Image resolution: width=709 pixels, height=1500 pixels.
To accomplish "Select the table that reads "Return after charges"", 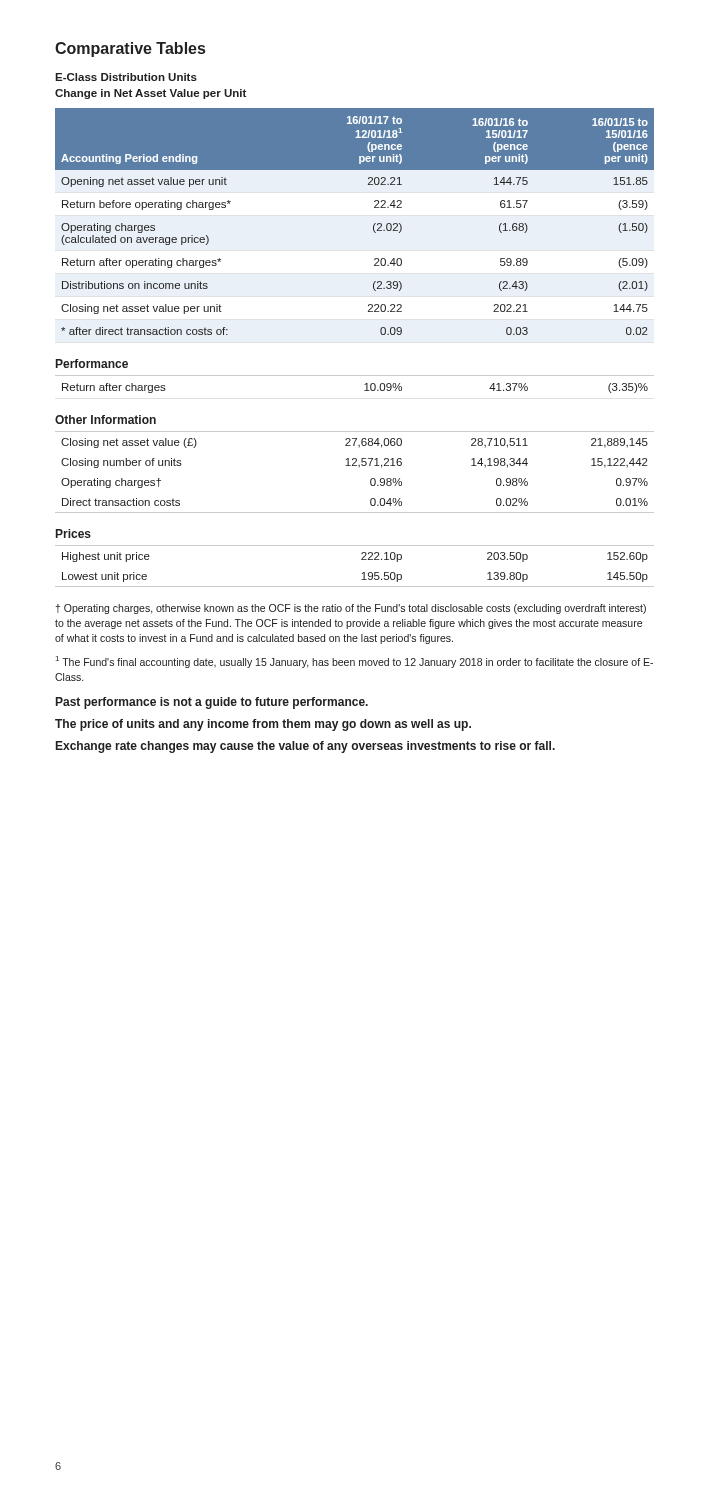I will click(354, 387).
